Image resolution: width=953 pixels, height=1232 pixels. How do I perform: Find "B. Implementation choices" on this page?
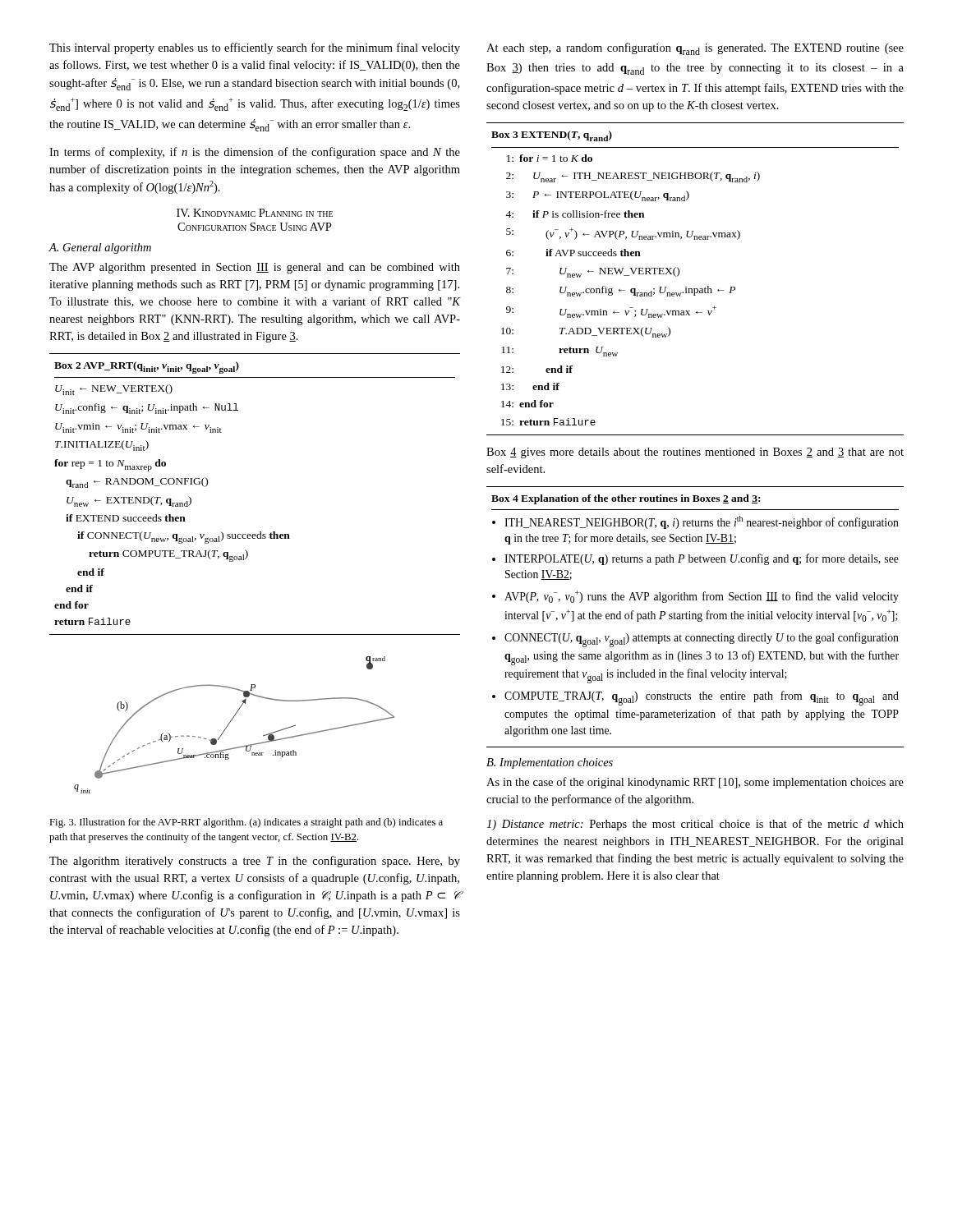550,762
